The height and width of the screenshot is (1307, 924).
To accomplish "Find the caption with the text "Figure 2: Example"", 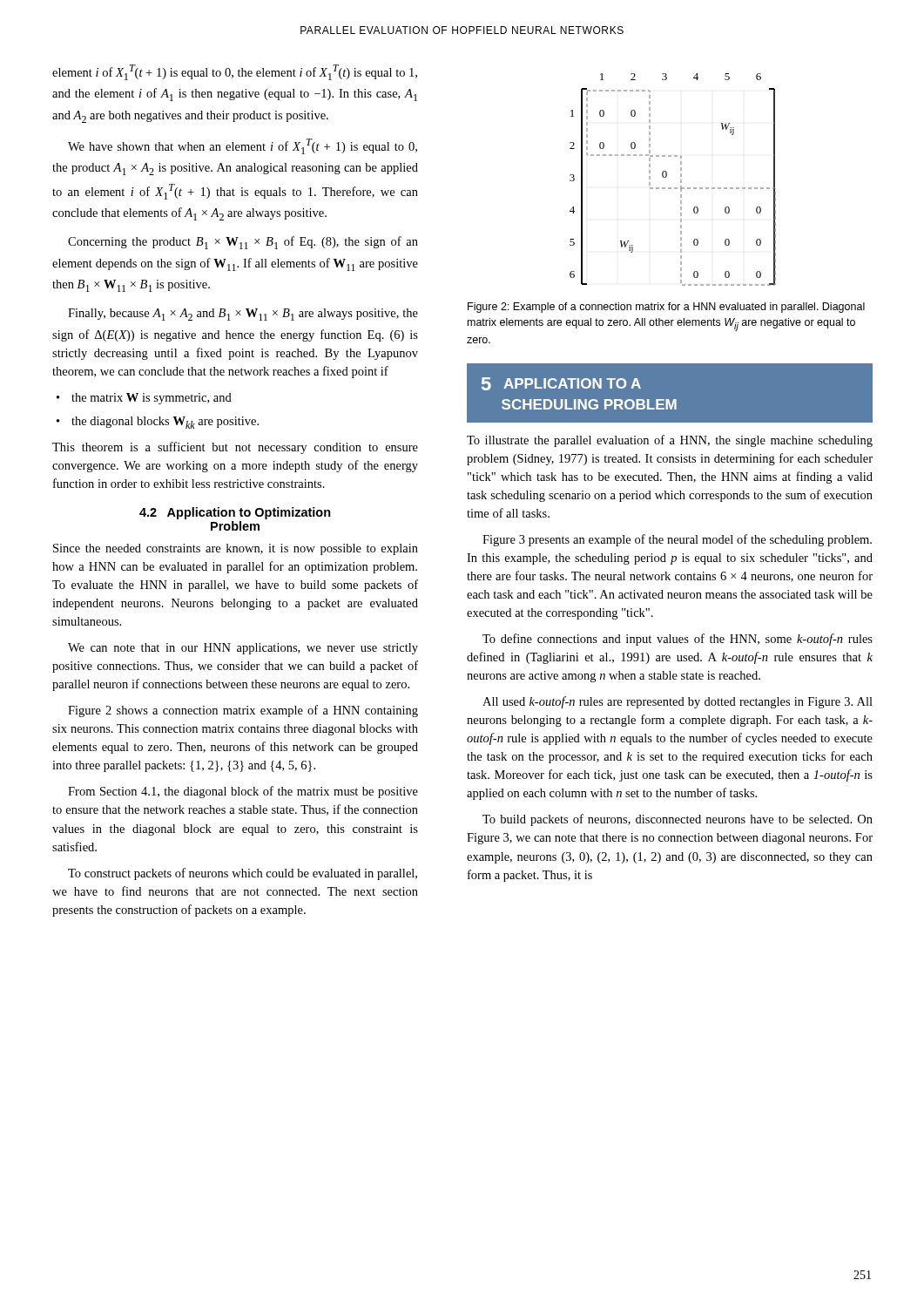I will click(670, 324).
